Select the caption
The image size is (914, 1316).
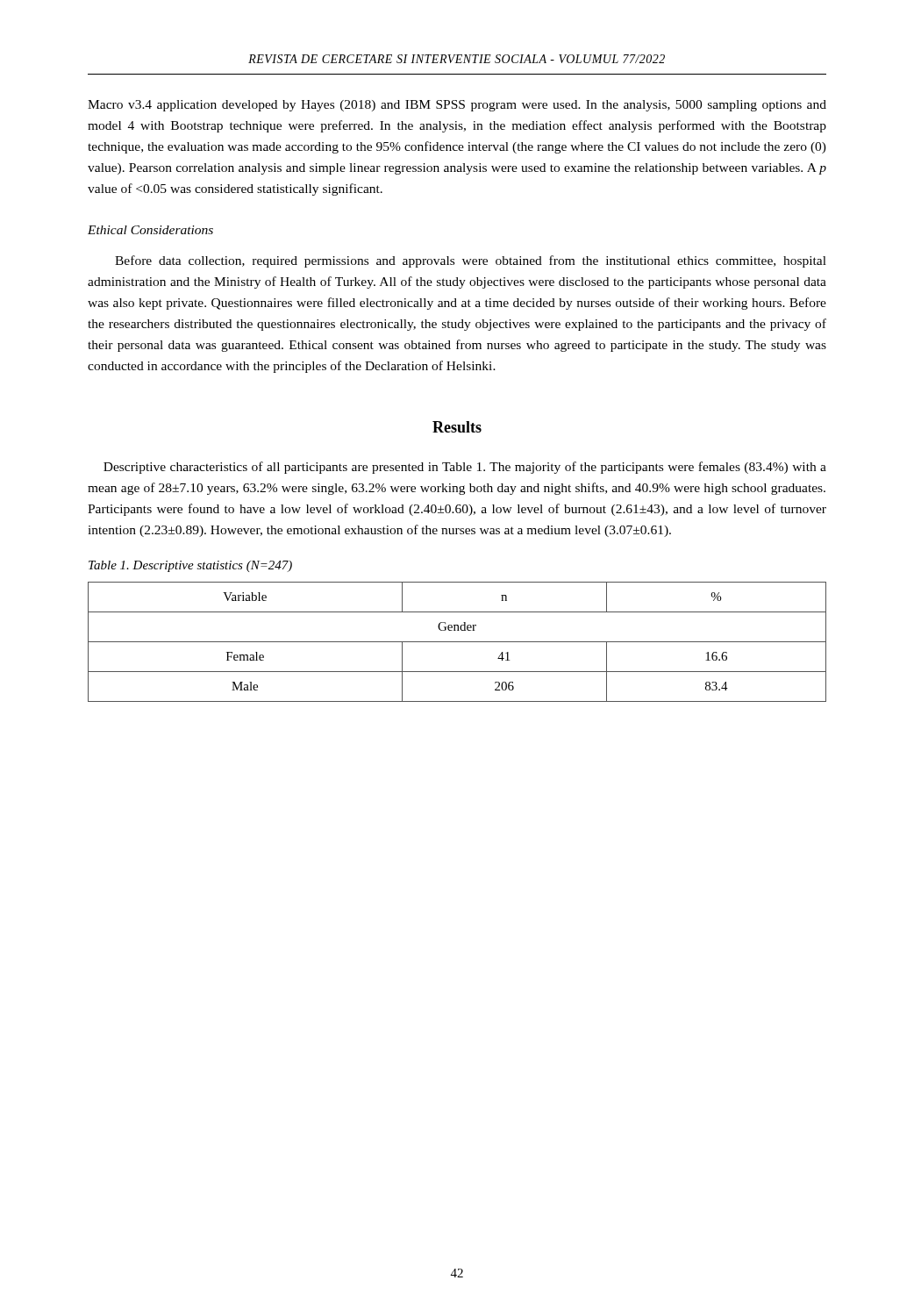[x=190, y=565]
